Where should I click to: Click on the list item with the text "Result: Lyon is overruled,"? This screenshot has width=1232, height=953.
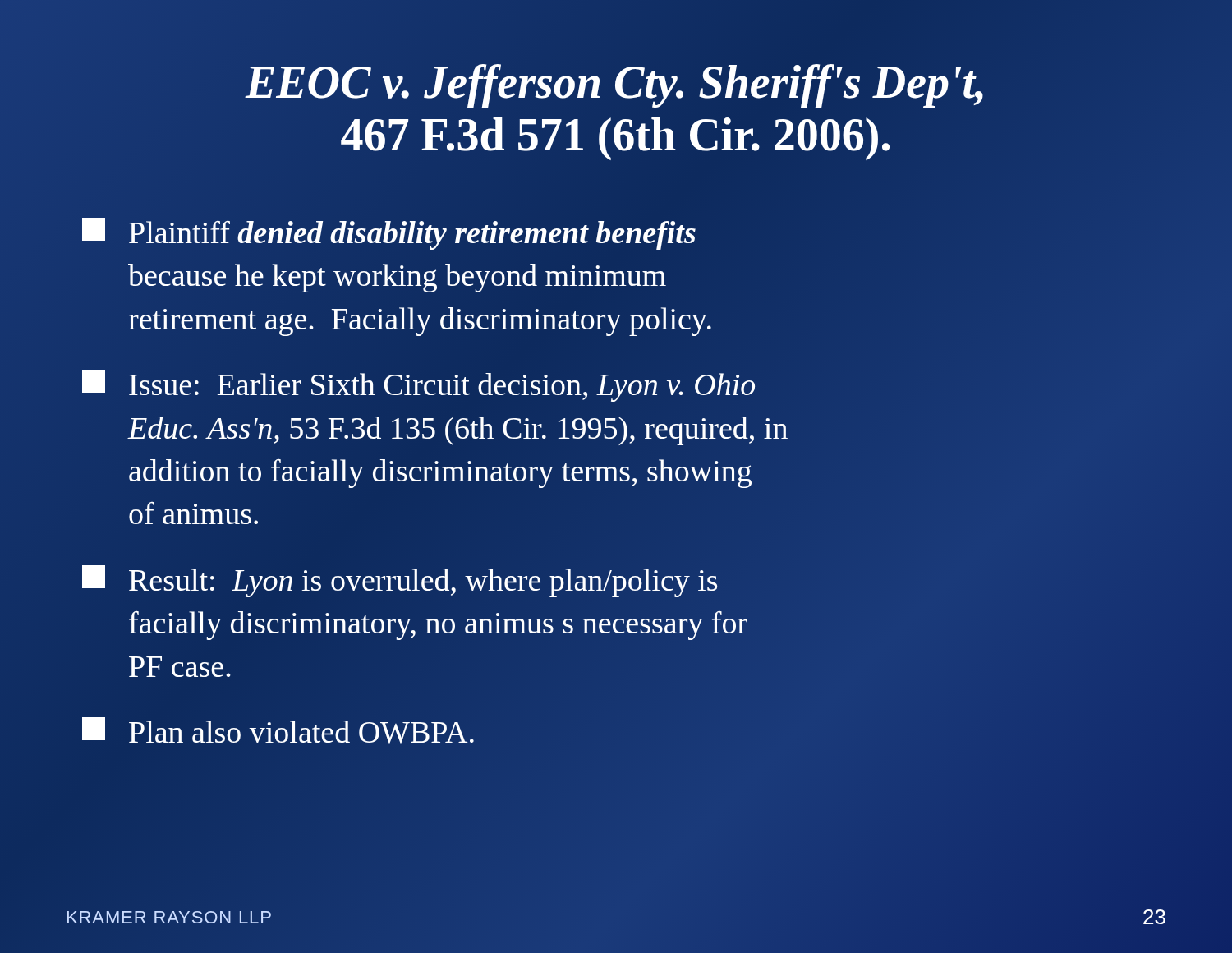coord(415,623)
